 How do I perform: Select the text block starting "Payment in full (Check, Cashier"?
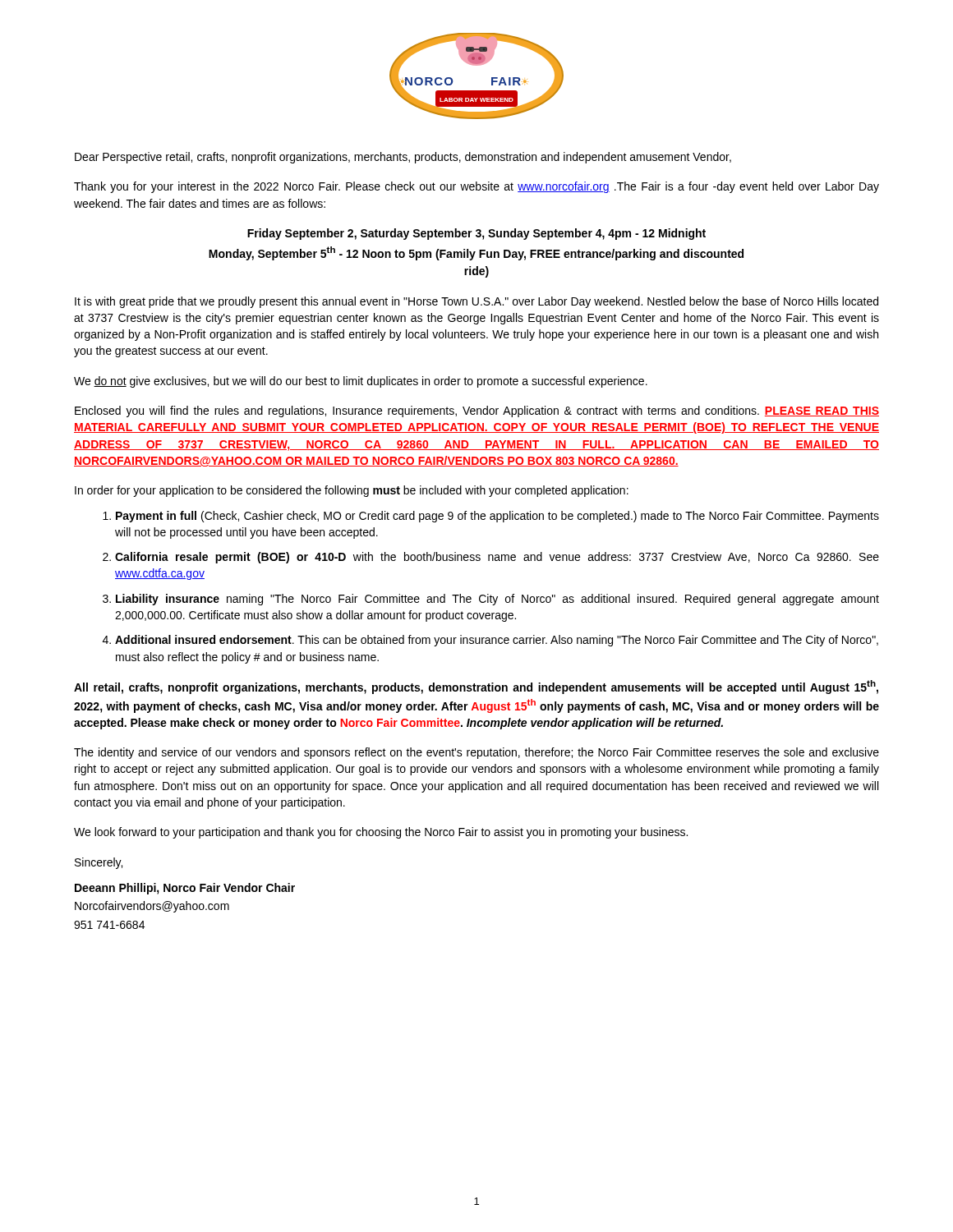(x=497, y=524)
